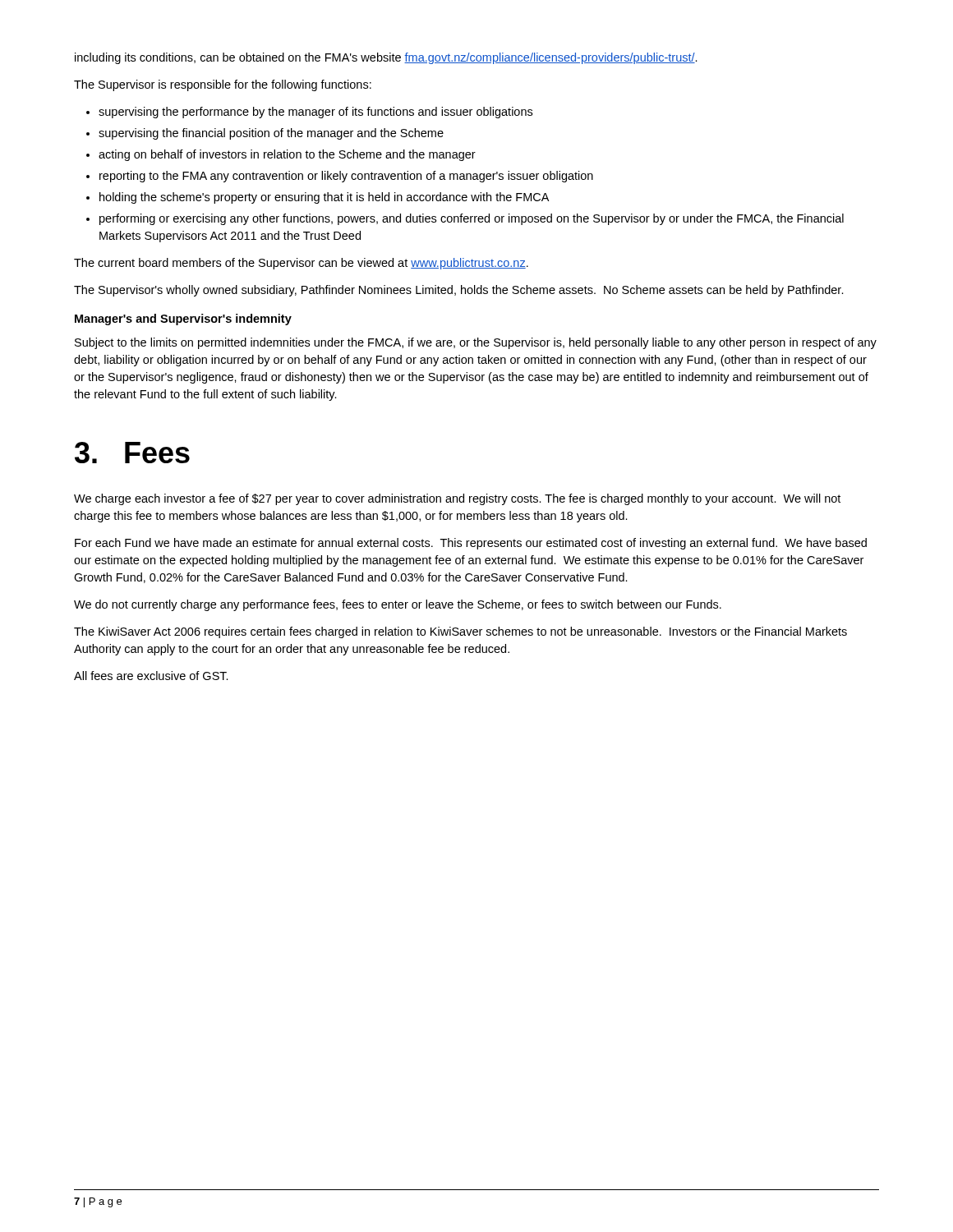953x1232 pixels.
Task: Select the element starting "acting on behalf of investors in relation"
Action: click(287, 155)
